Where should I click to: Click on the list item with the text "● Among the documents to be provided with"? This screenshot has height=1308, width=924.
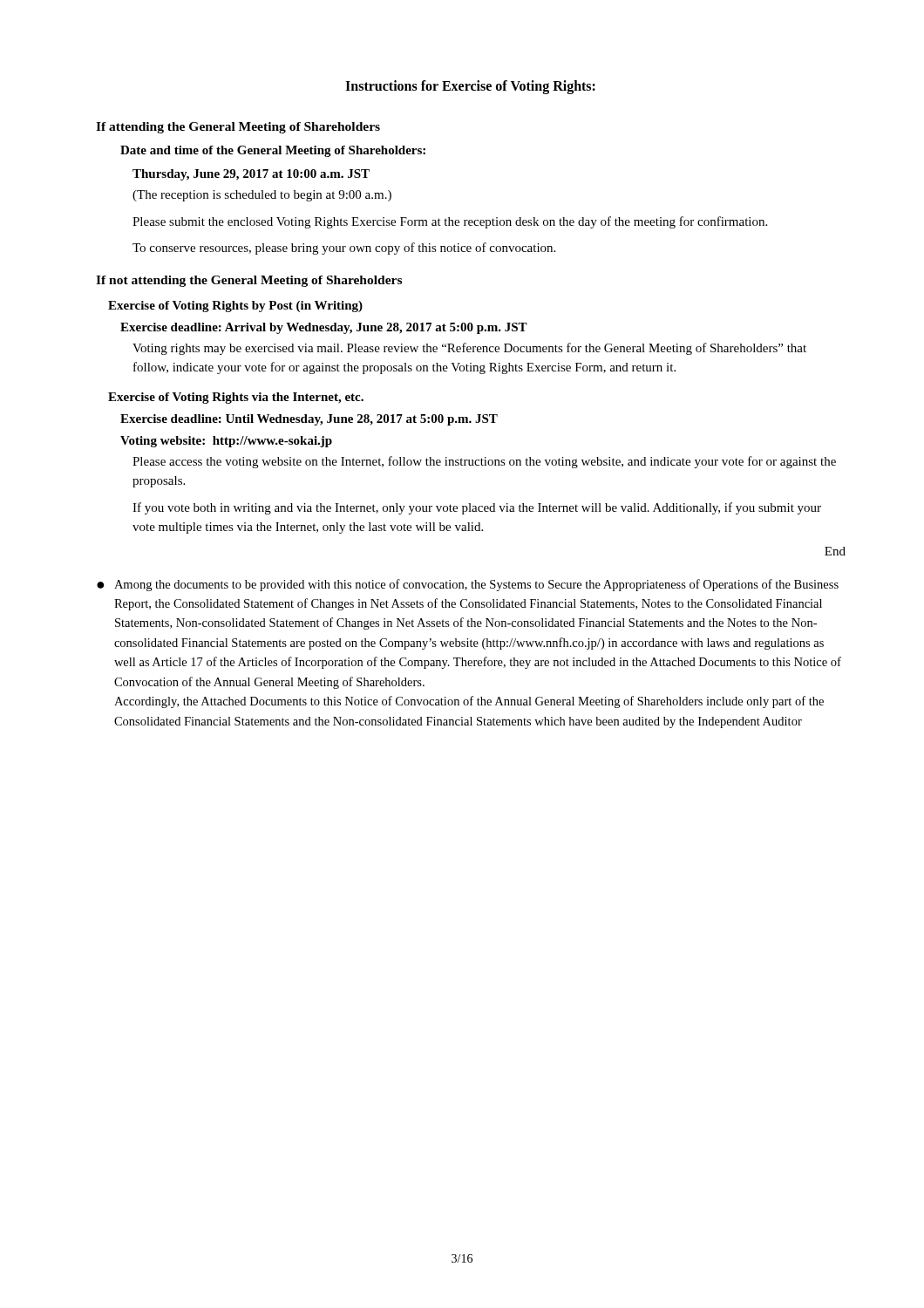pos(471,653)
